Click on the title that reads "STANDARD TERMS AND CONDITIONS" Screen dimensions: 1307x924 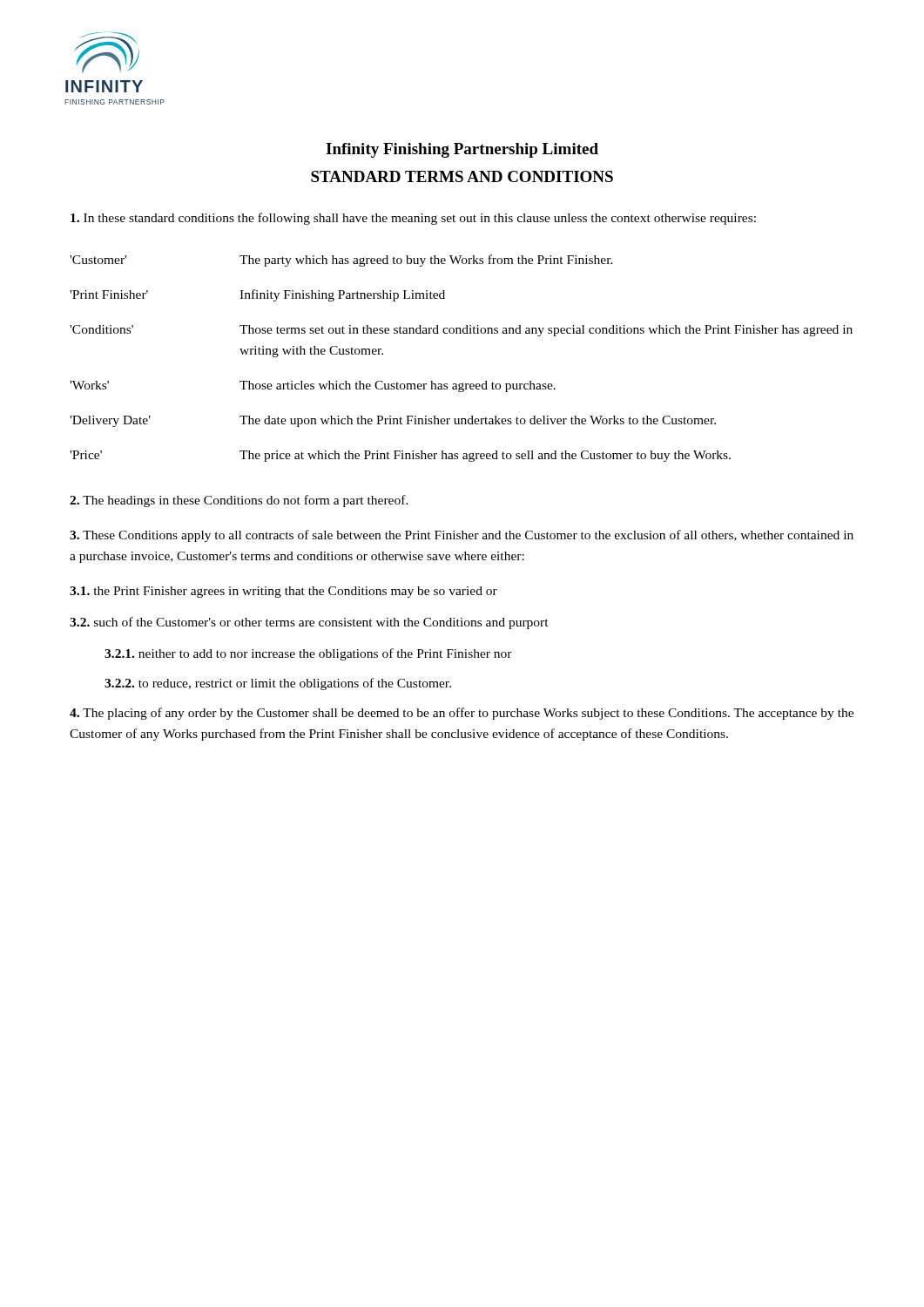pos(462,176)
